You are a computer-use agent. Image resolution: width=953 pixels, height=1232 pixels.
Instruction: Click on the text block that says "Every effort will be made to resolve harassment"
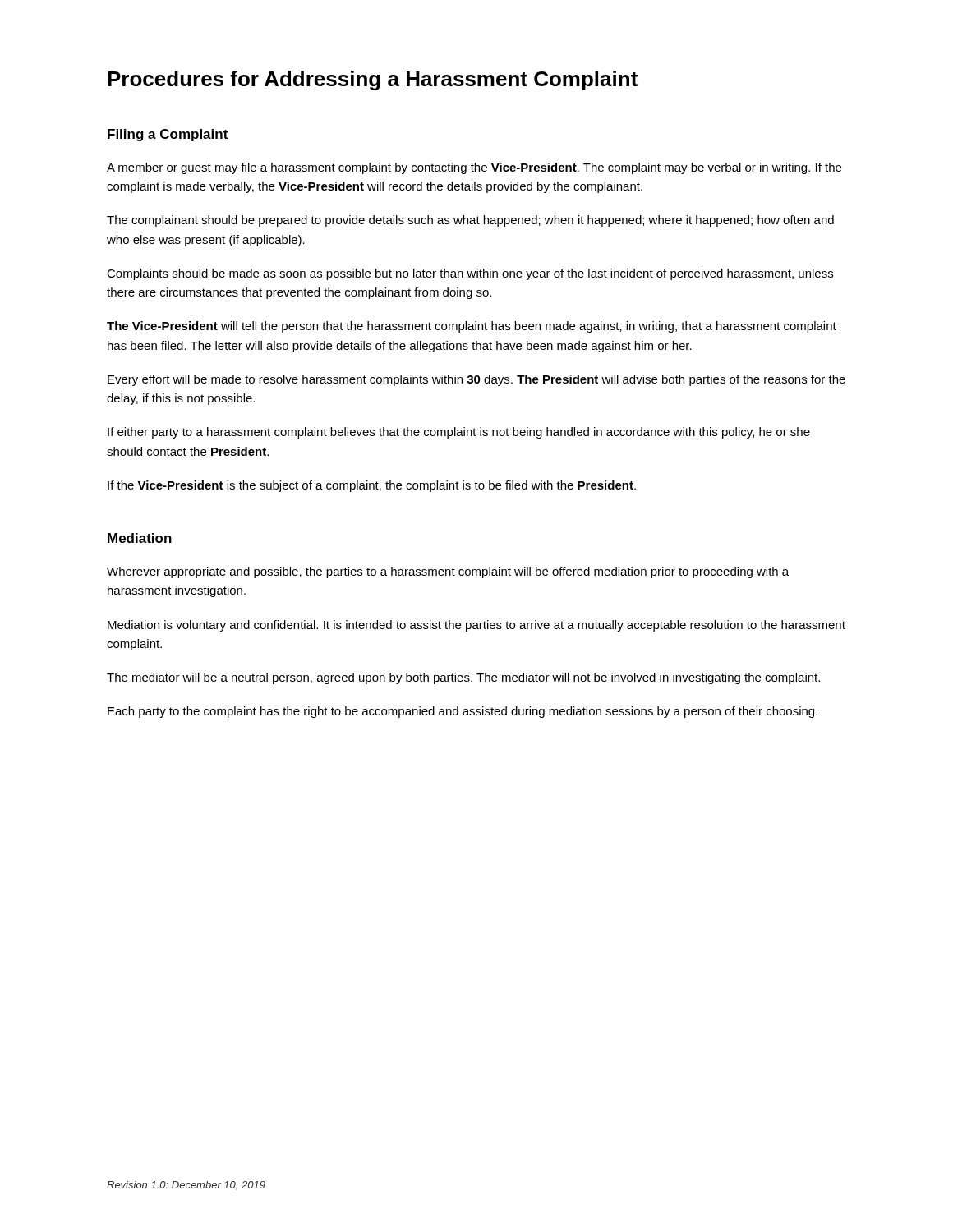click(x=476, y=388)
